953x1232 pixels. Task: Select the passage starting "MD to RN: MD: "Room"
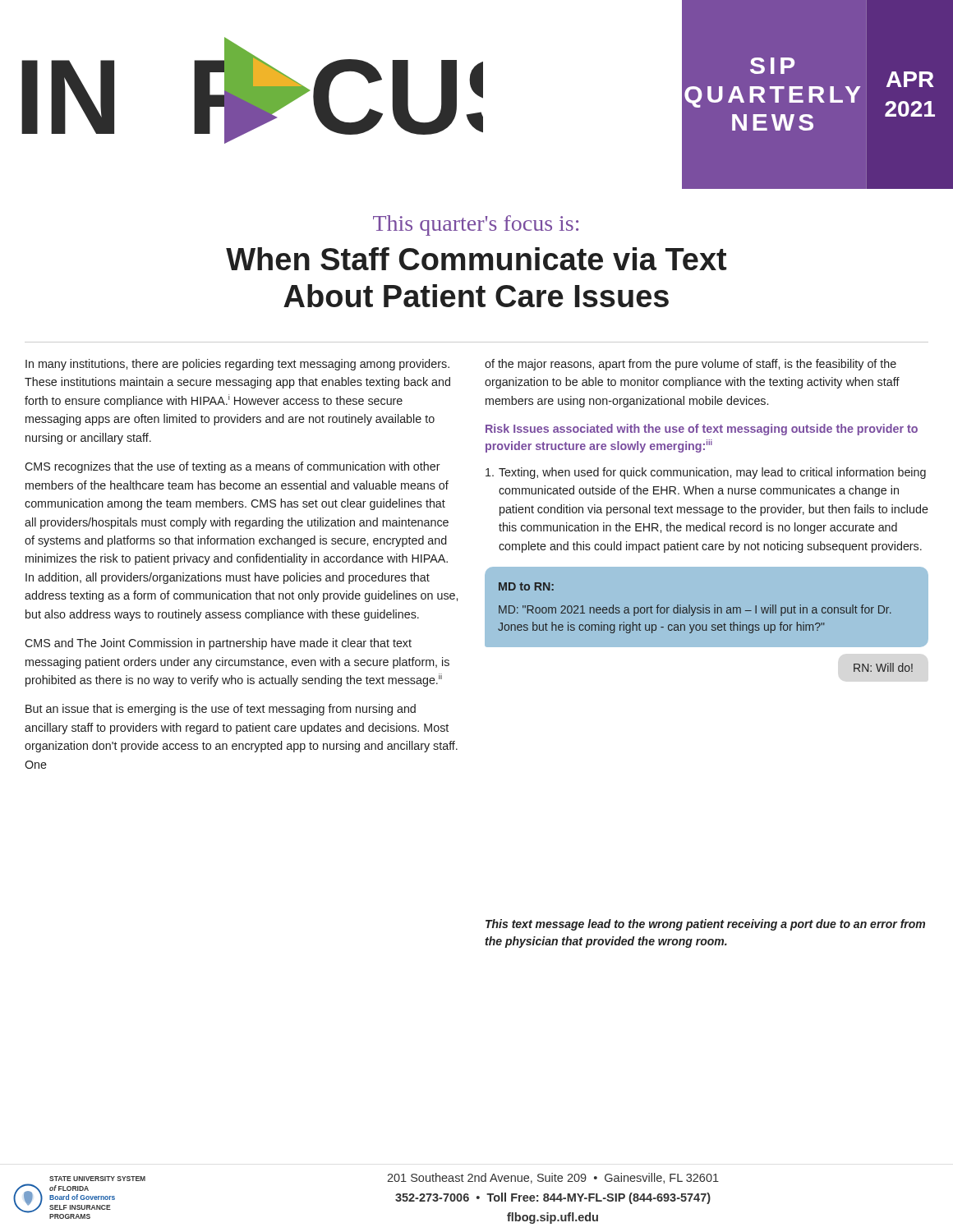707,607
